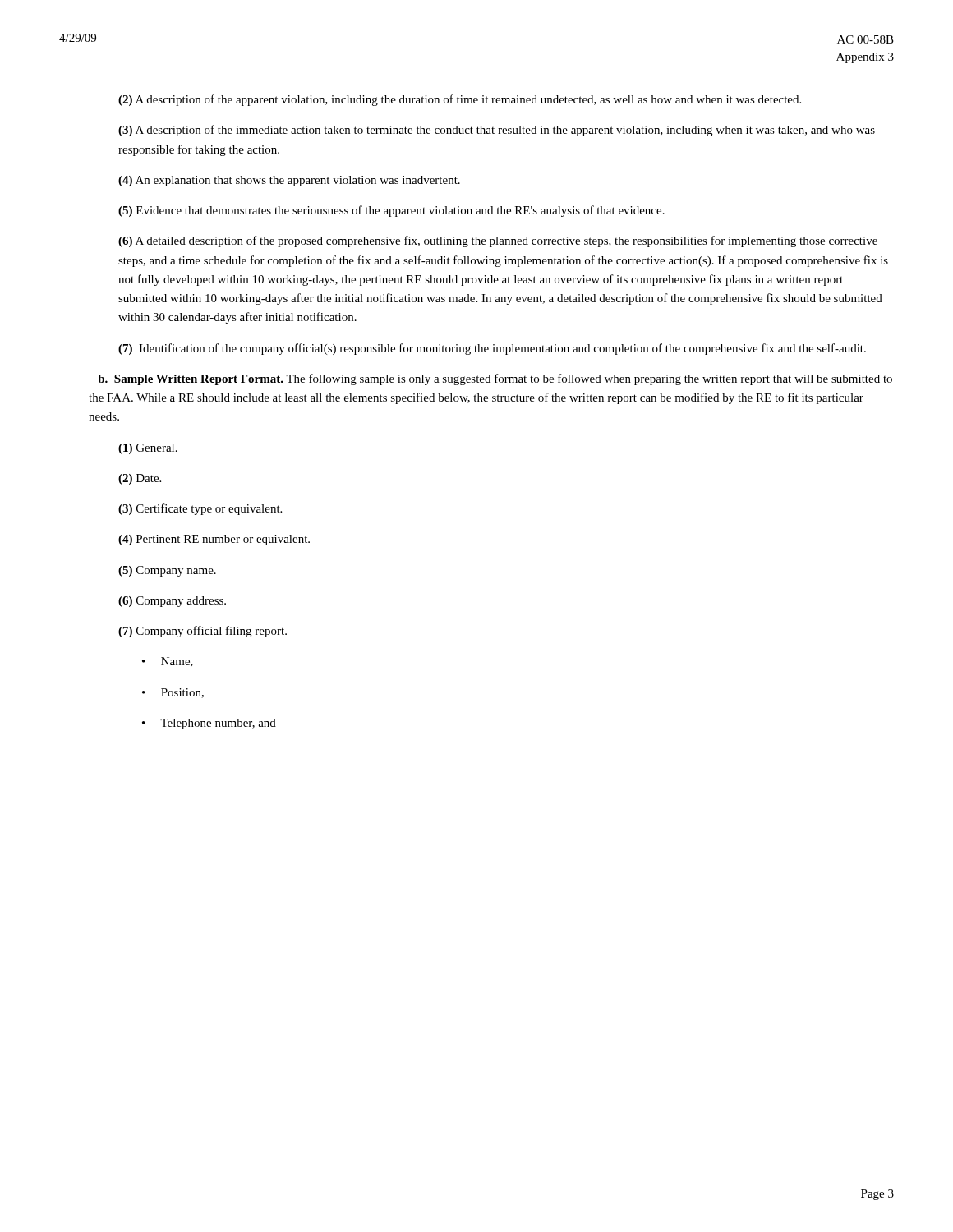
Task: Select the text block starting "• Name,"
Action: [167, 662]
